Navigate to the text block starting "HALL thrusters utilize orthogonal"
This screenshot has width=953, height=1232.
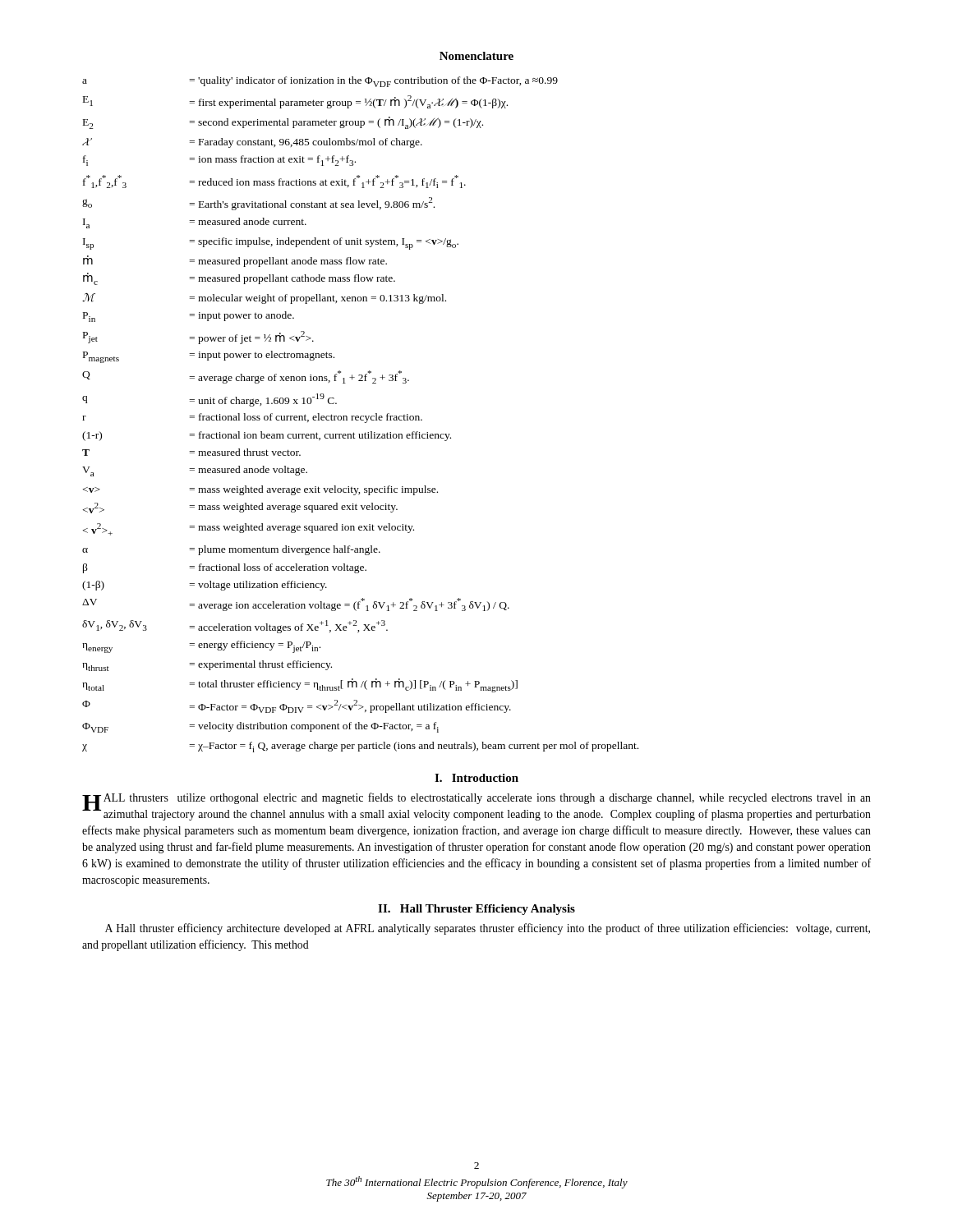coord(476,838)
